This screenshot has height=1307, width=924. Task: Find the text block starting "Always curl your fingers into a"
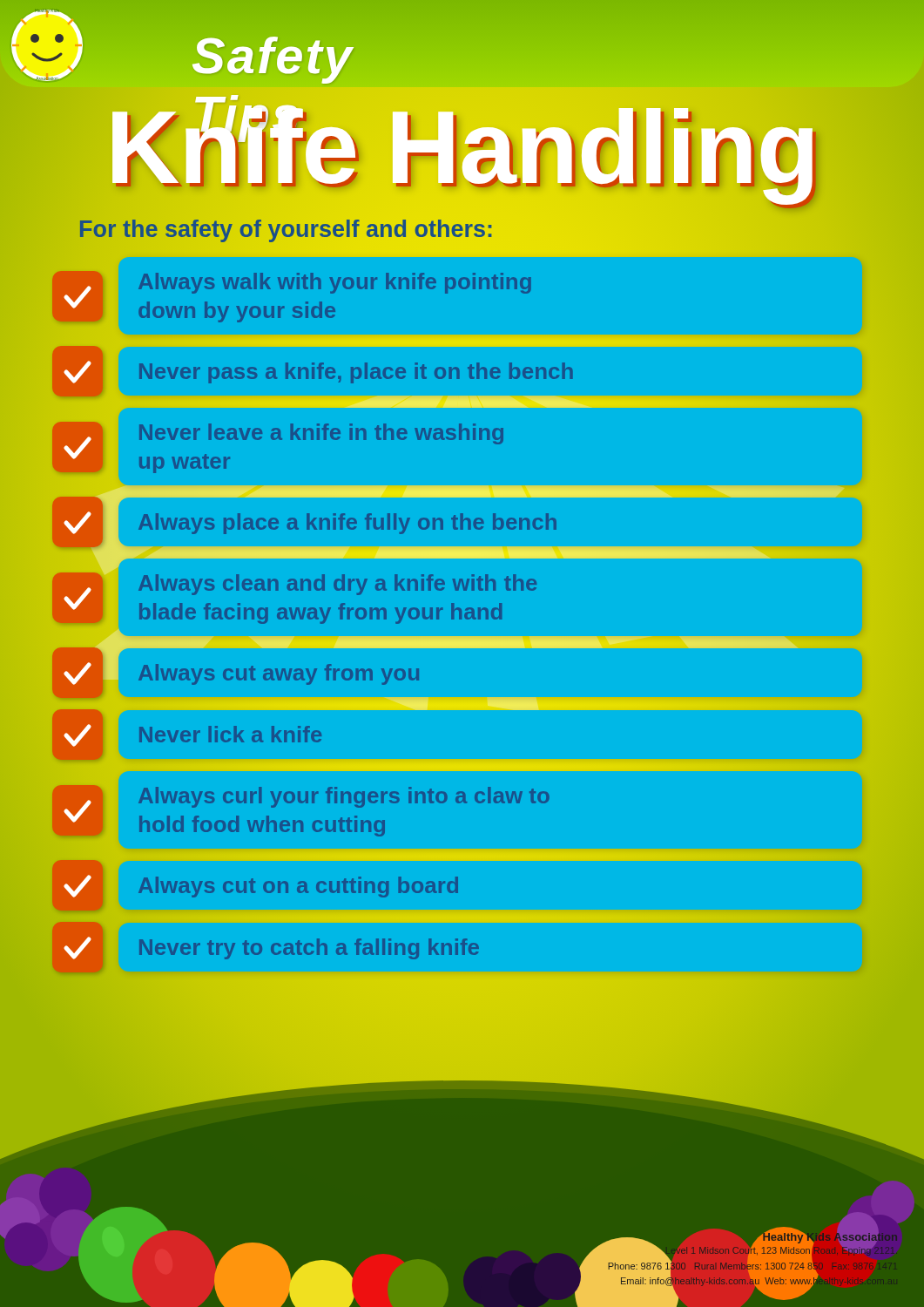pos(457,810)
